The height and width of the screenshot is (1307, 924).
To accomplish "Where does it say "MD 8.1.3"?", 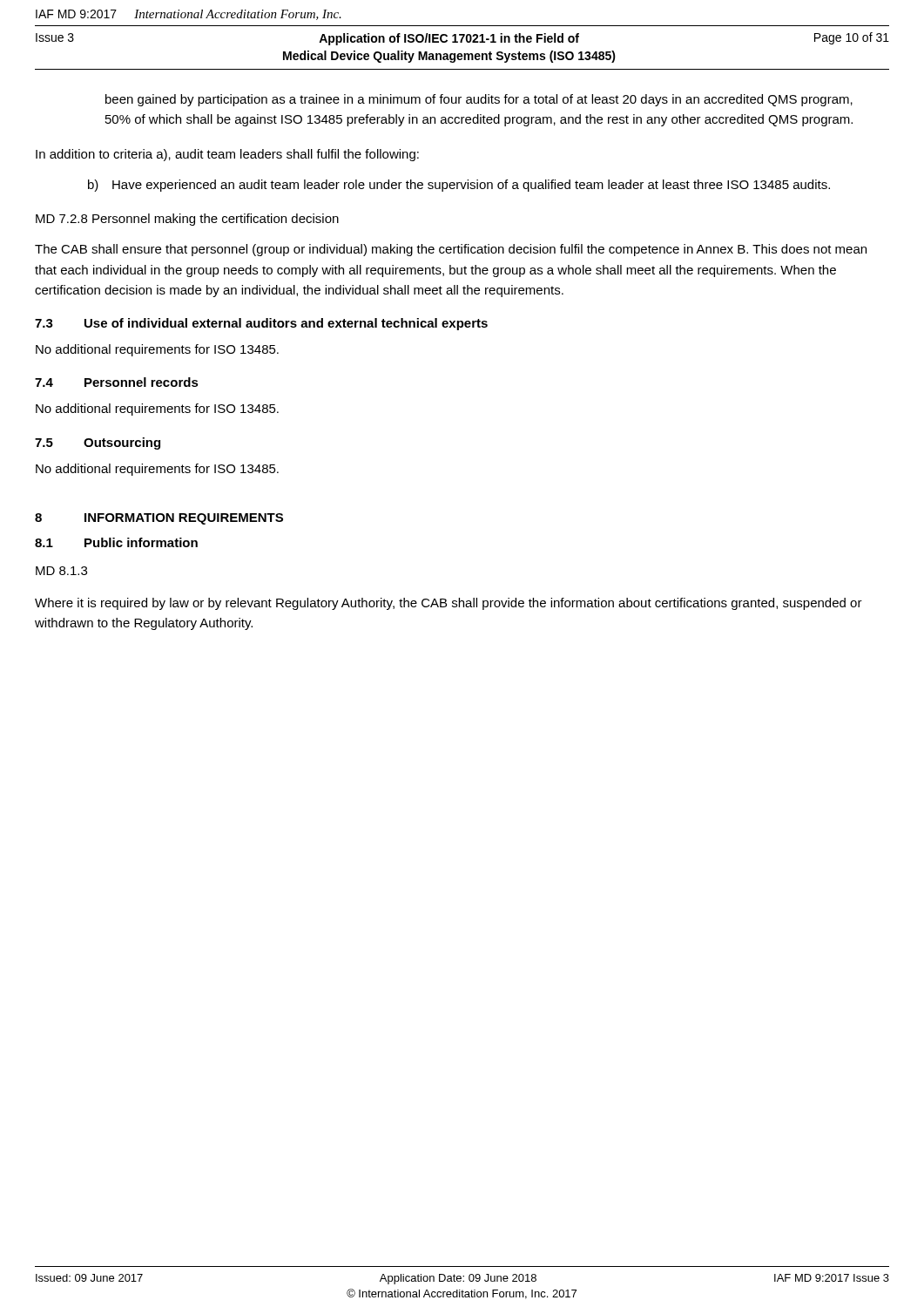I will 61,570.
